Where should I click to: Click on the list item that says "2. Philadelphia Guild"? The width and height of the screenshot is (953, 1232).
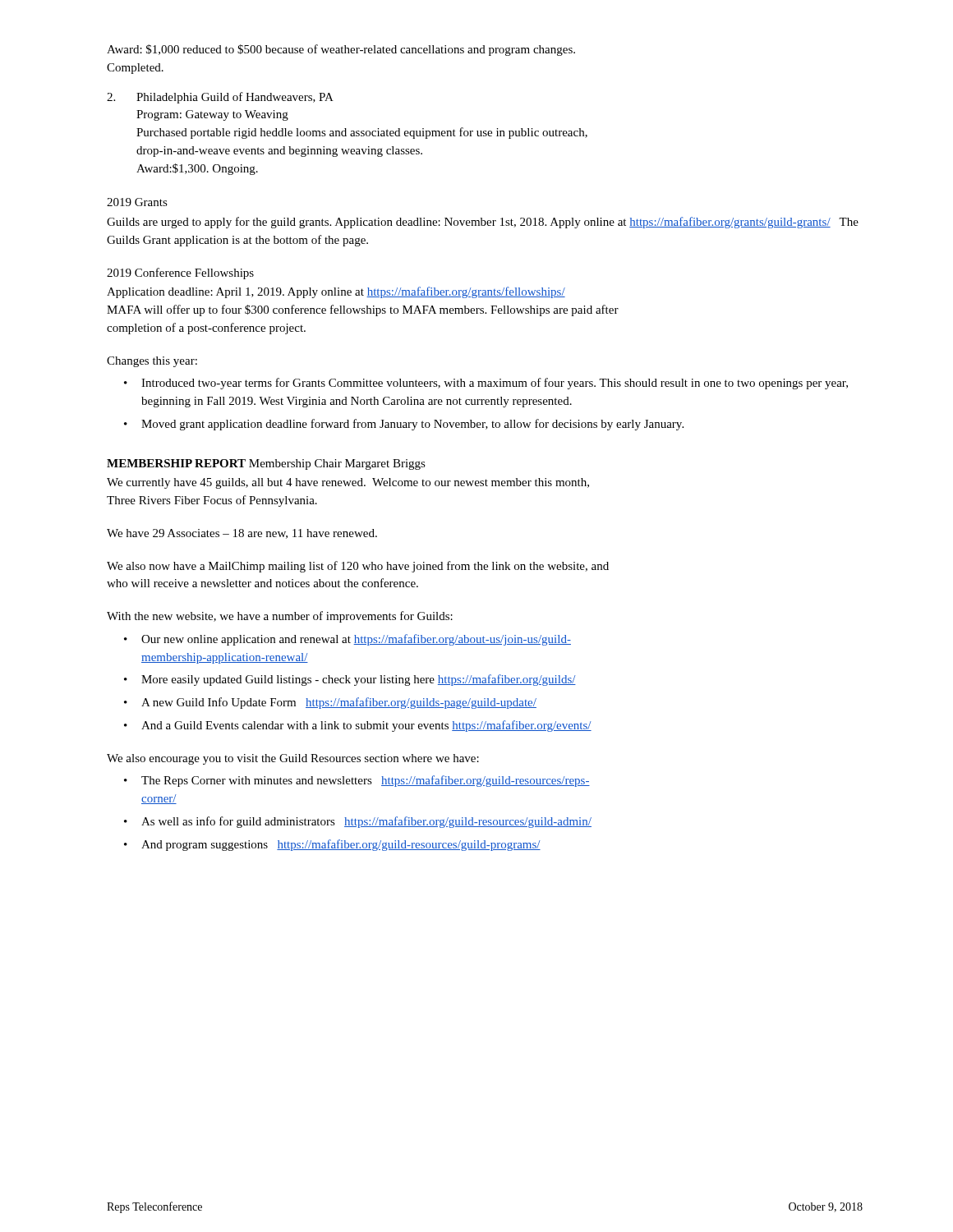pos(485,133)
